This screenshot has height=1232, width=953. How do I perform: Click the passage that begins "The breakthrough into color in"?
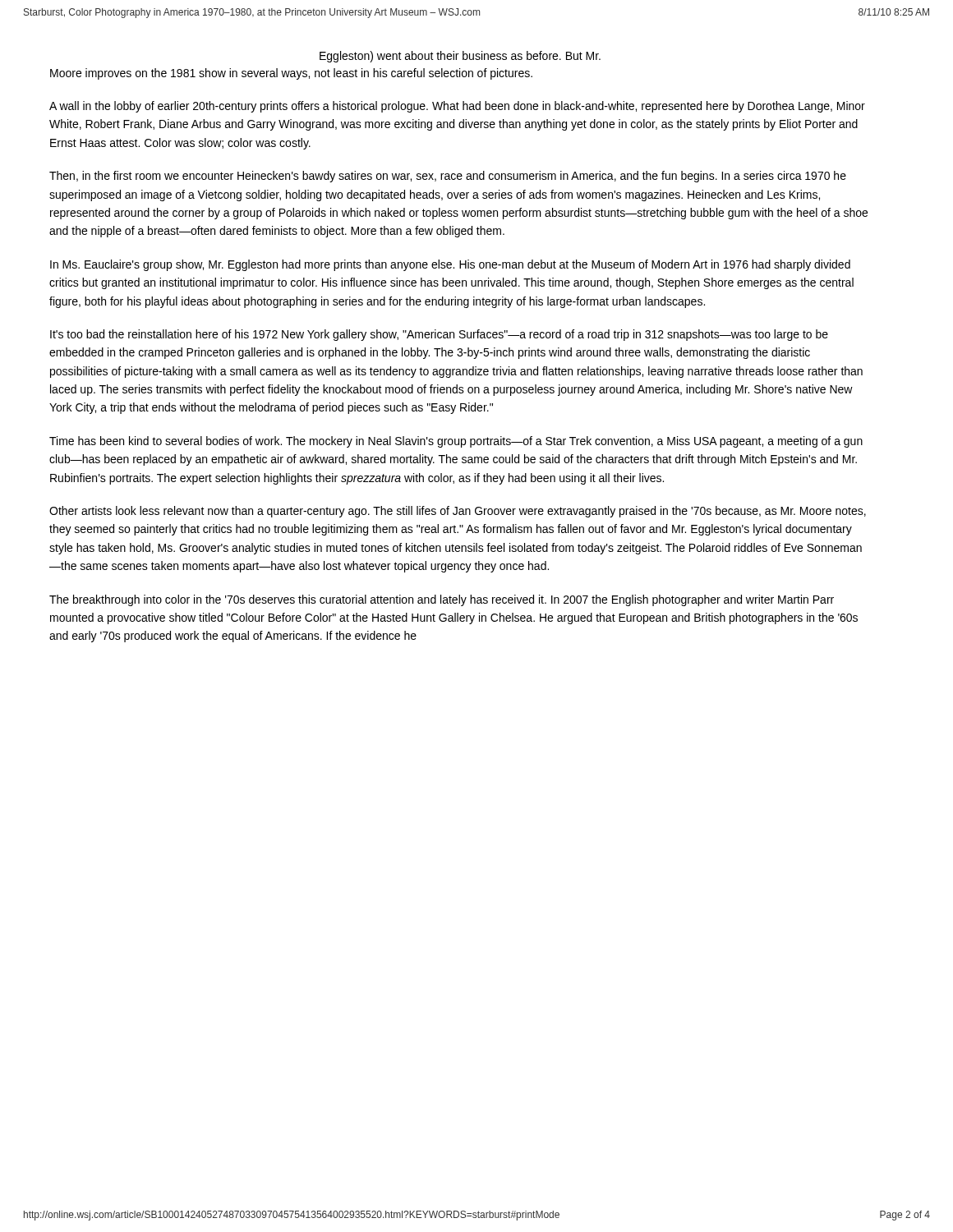(460, 618)
